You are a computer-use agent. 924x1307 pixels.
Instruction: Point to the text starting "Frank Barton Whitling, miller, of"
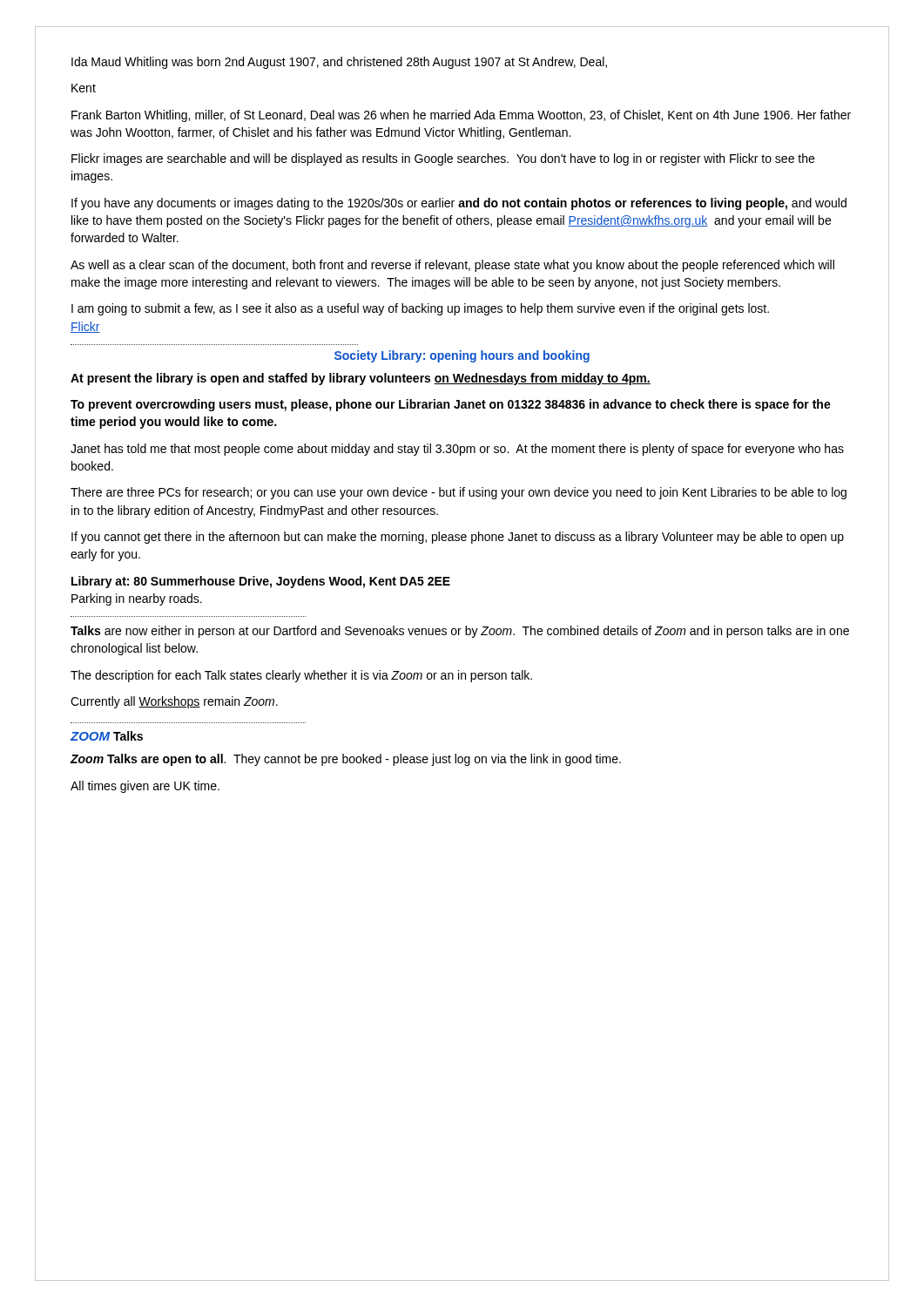(461, 124)
